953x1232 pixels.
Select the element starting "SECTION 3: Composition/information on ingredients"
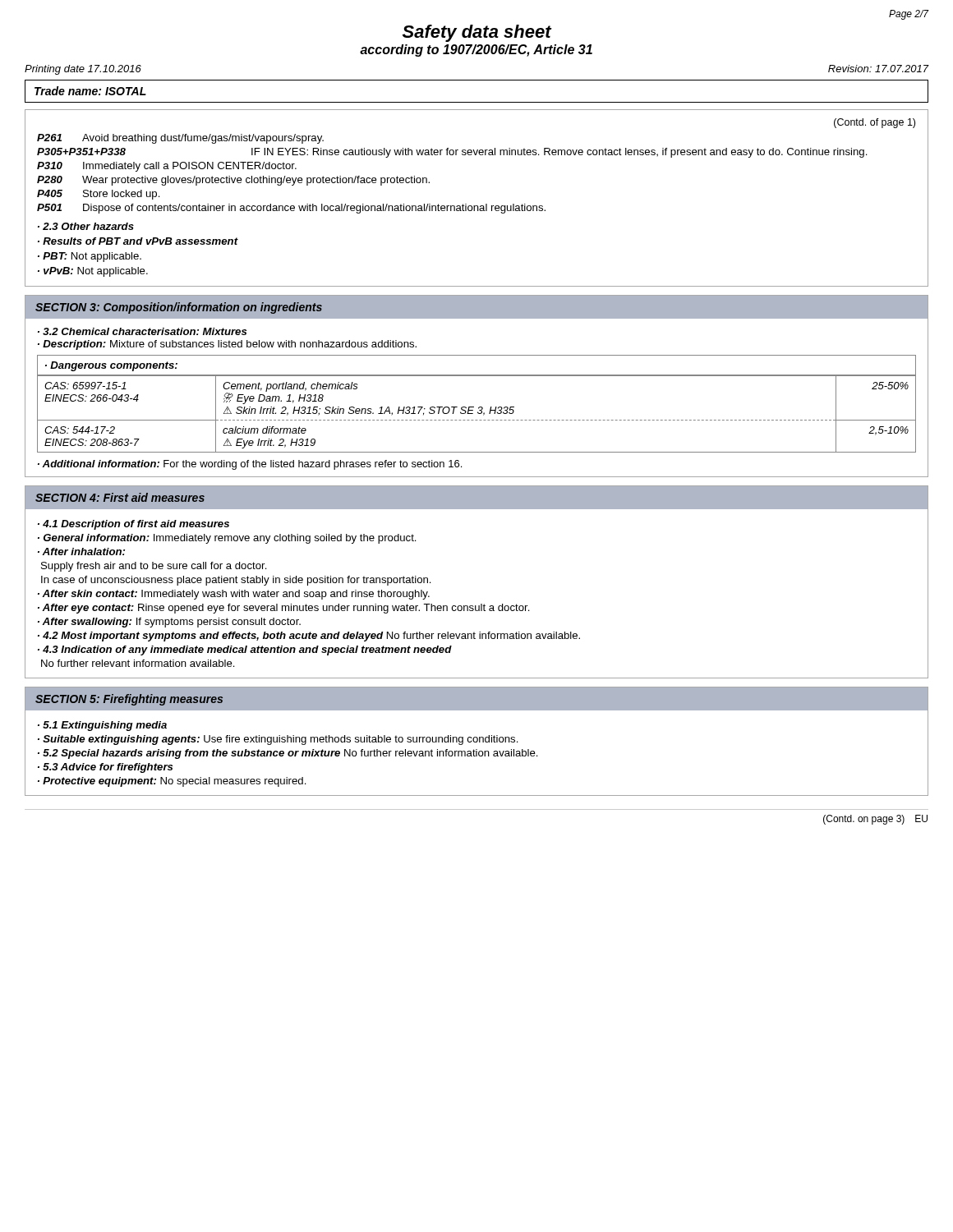[179, 307]
